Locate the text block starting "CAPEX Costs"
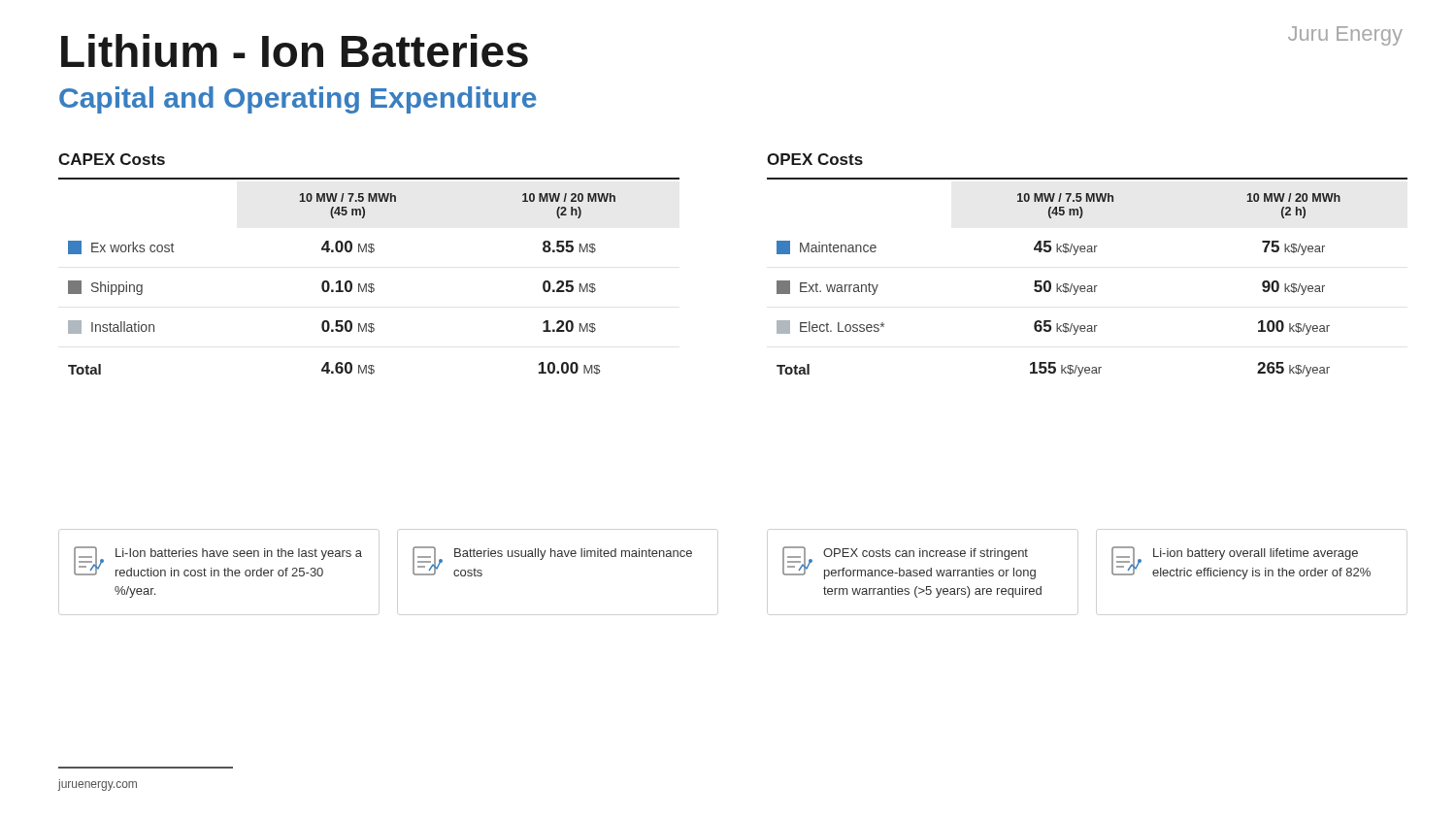 click(112, 159)
